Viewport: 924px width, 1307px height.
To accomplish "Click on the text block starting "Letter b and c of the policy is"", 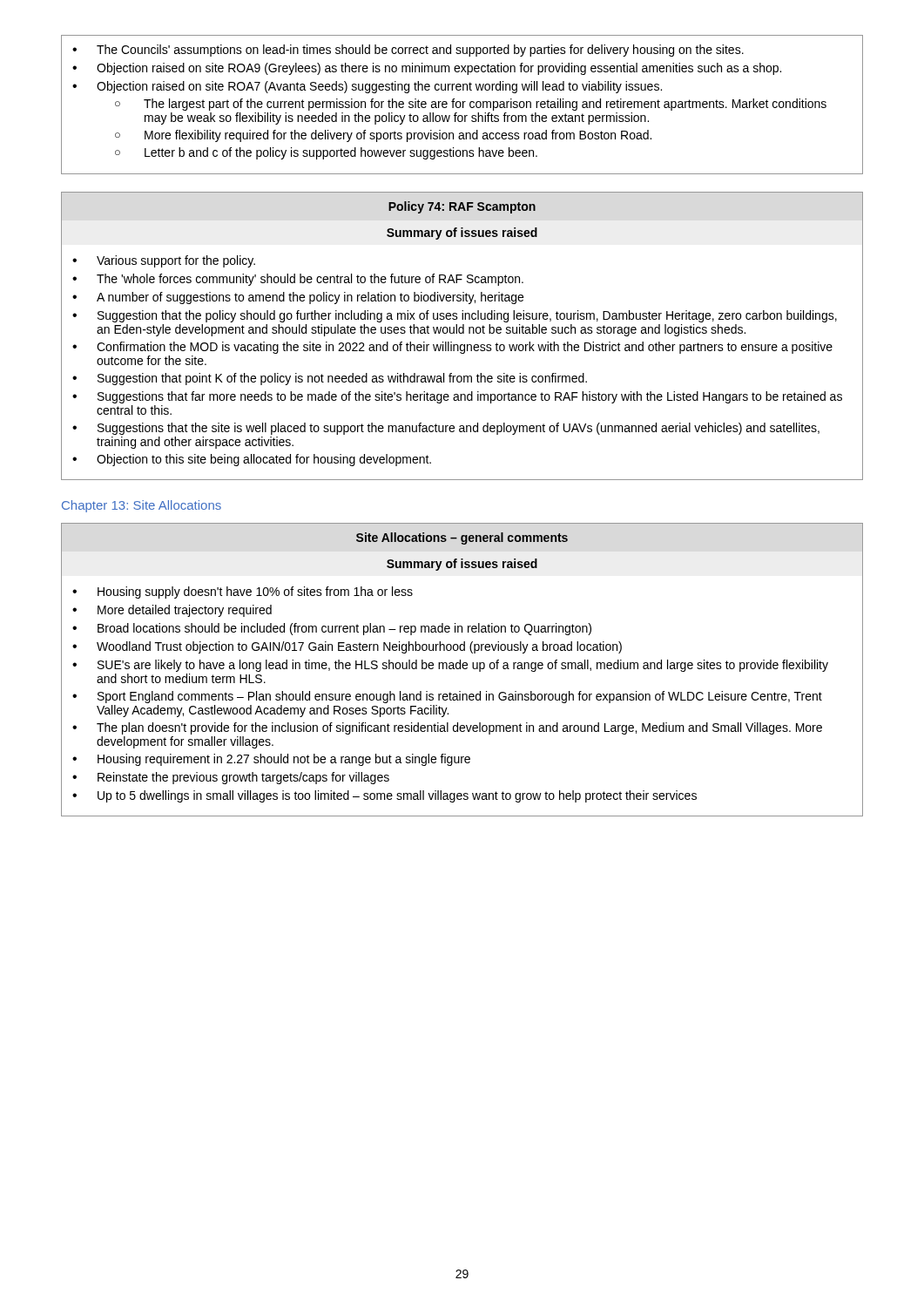I will click(x=498, y=152).
